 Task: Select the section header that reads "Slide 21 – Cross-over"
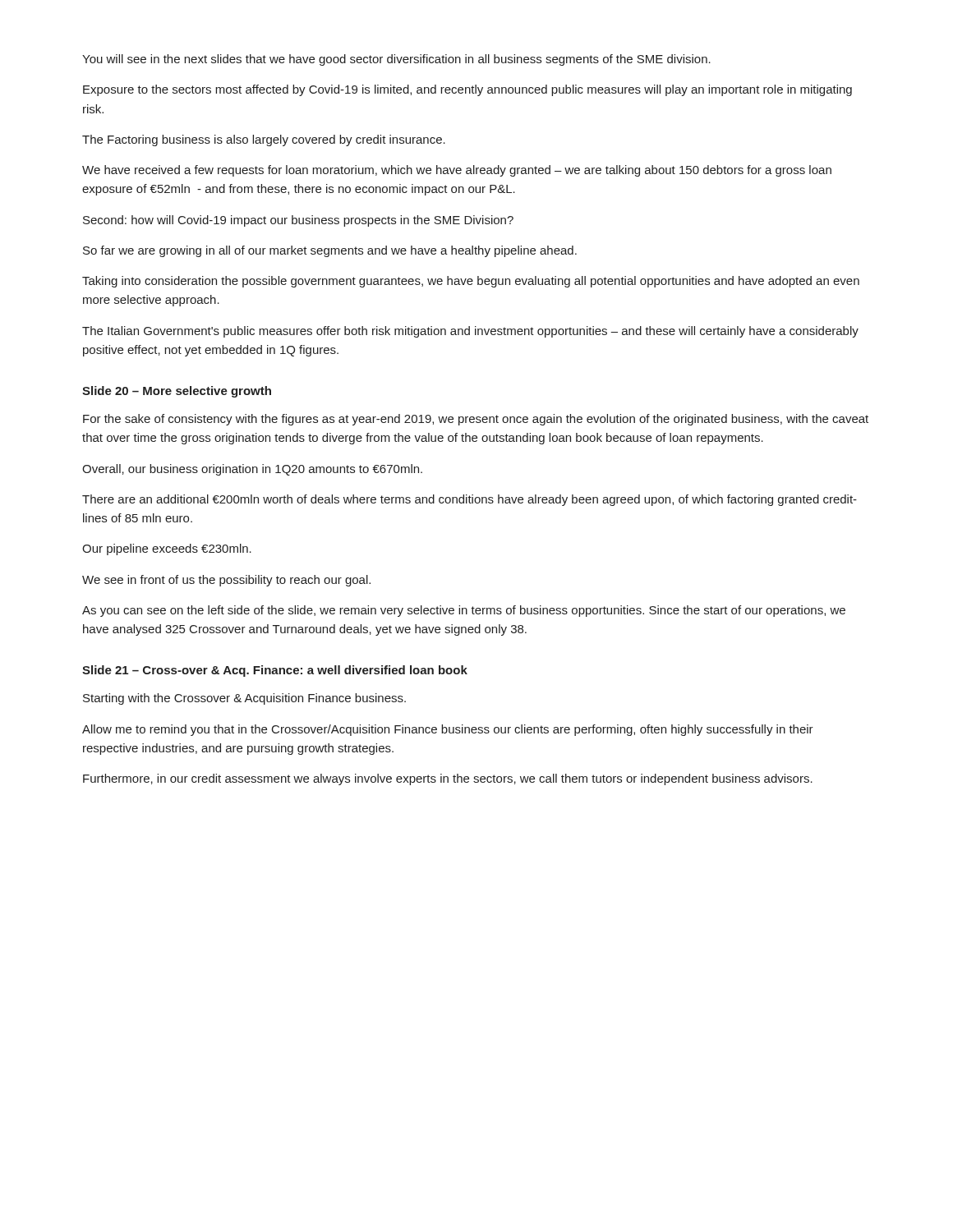(x=275, y=670)
